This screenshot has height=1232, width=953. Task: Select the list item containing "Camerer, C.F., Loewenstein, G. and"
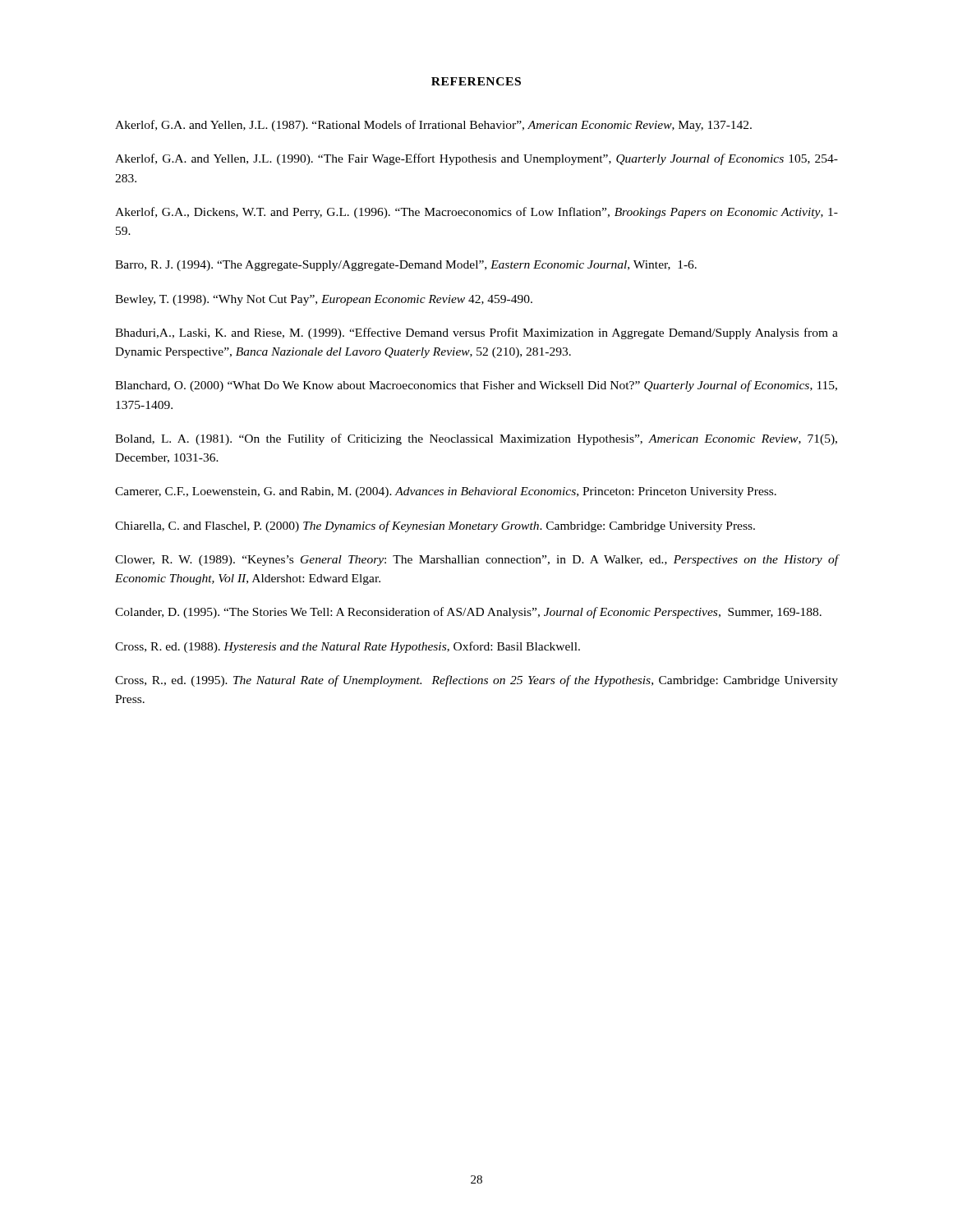(x=446, y=491)
